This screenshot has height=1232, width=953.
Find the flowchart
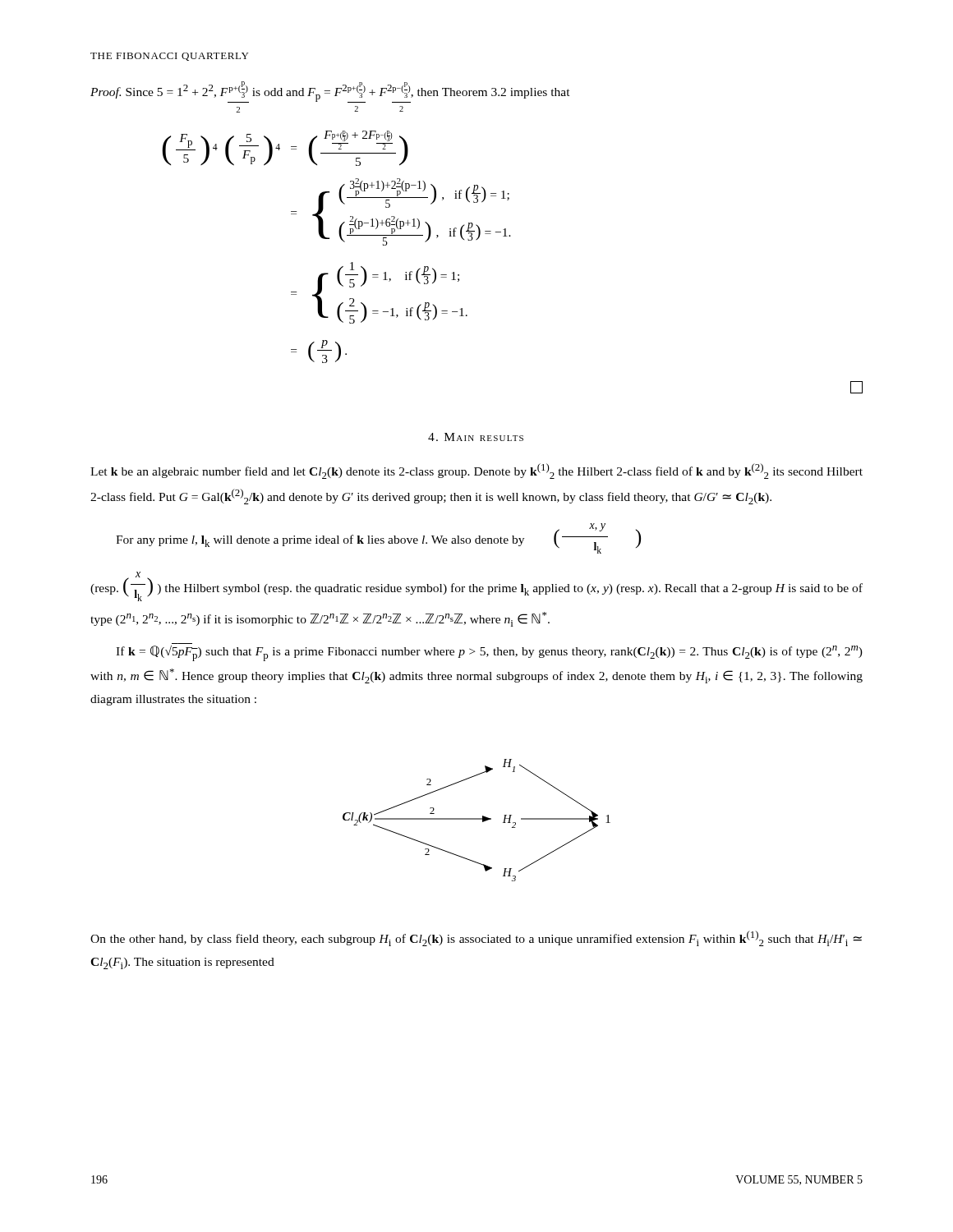coord(476,818)
